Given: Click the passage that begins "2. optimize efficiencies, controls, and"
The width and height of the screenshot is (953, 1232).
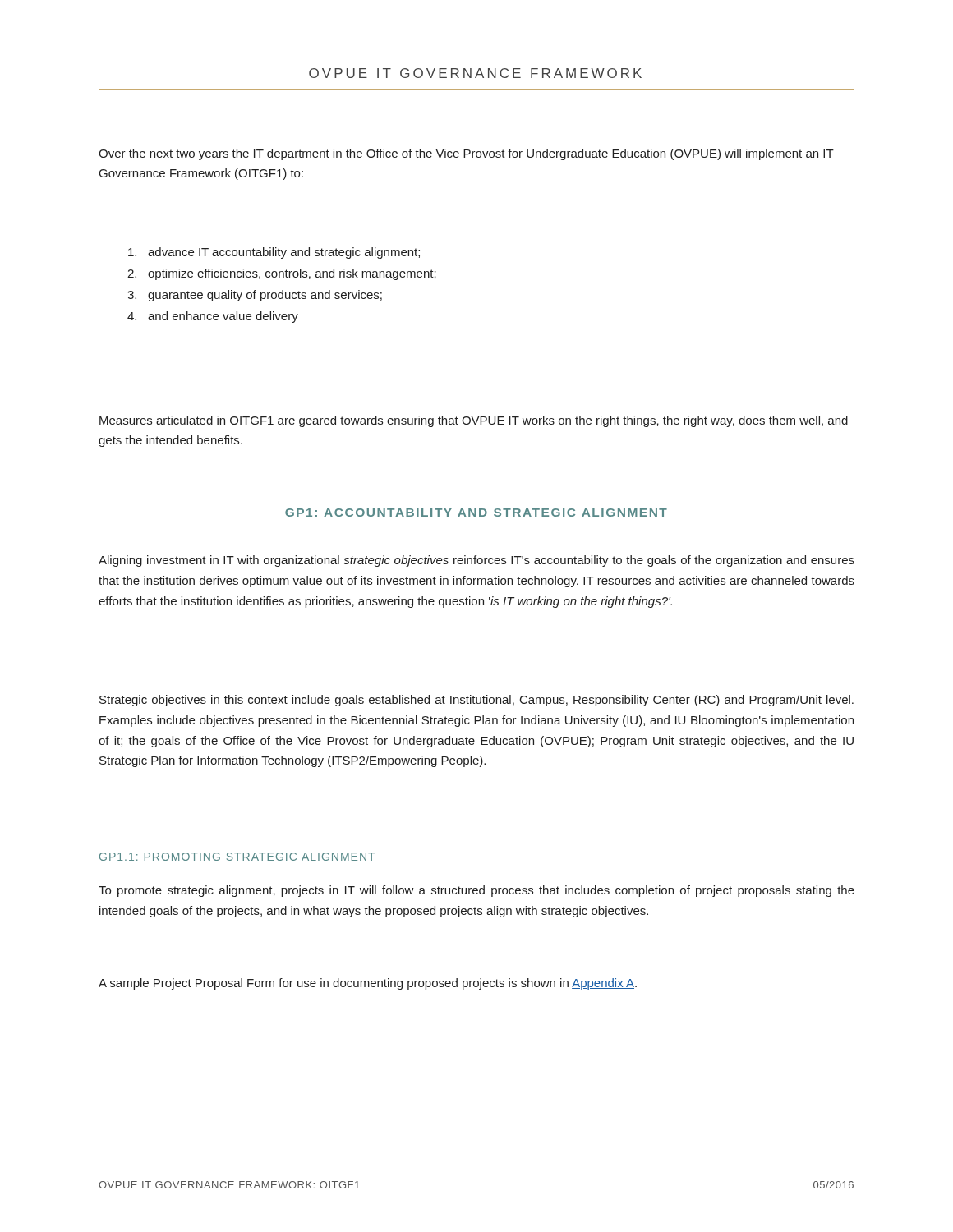Looking at the screenshot, I should click(x=282, y=273).
